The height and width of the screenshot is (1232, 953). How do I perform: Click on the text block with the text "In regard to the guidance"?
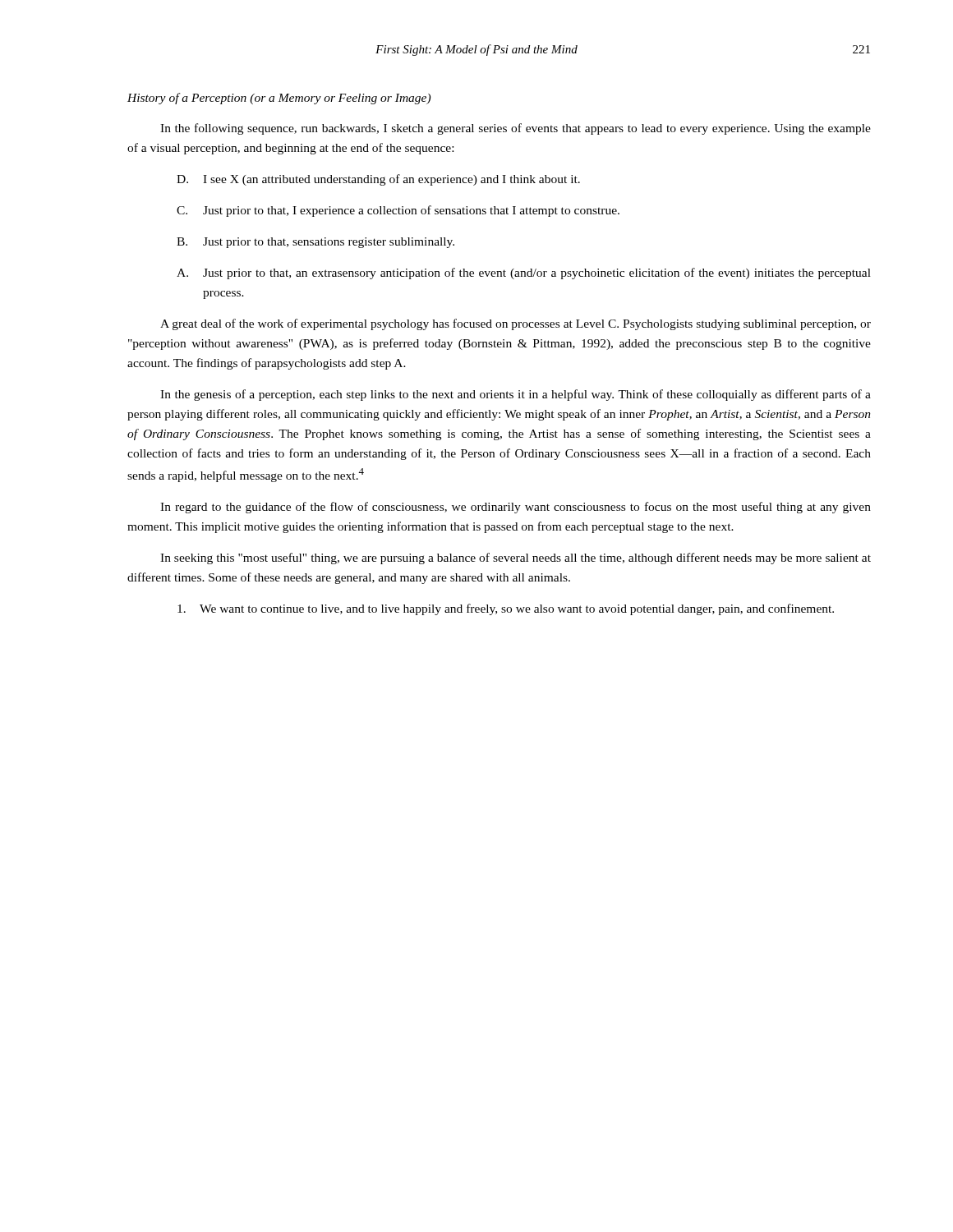[x=499, y=517]
